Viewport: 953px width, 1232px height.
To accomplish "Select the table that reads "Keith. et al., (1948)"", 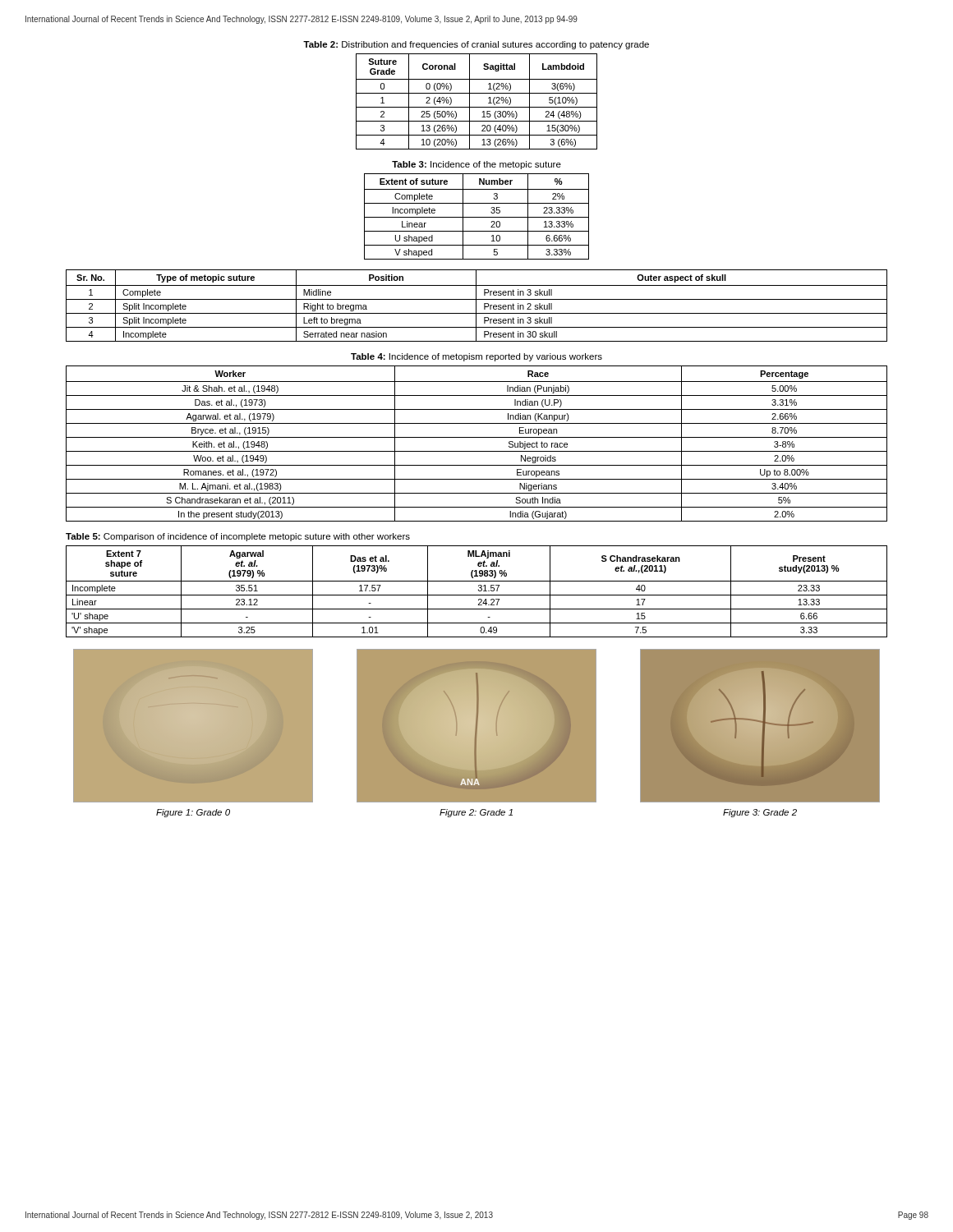I will pyautogui.click(x=476, y=444).
